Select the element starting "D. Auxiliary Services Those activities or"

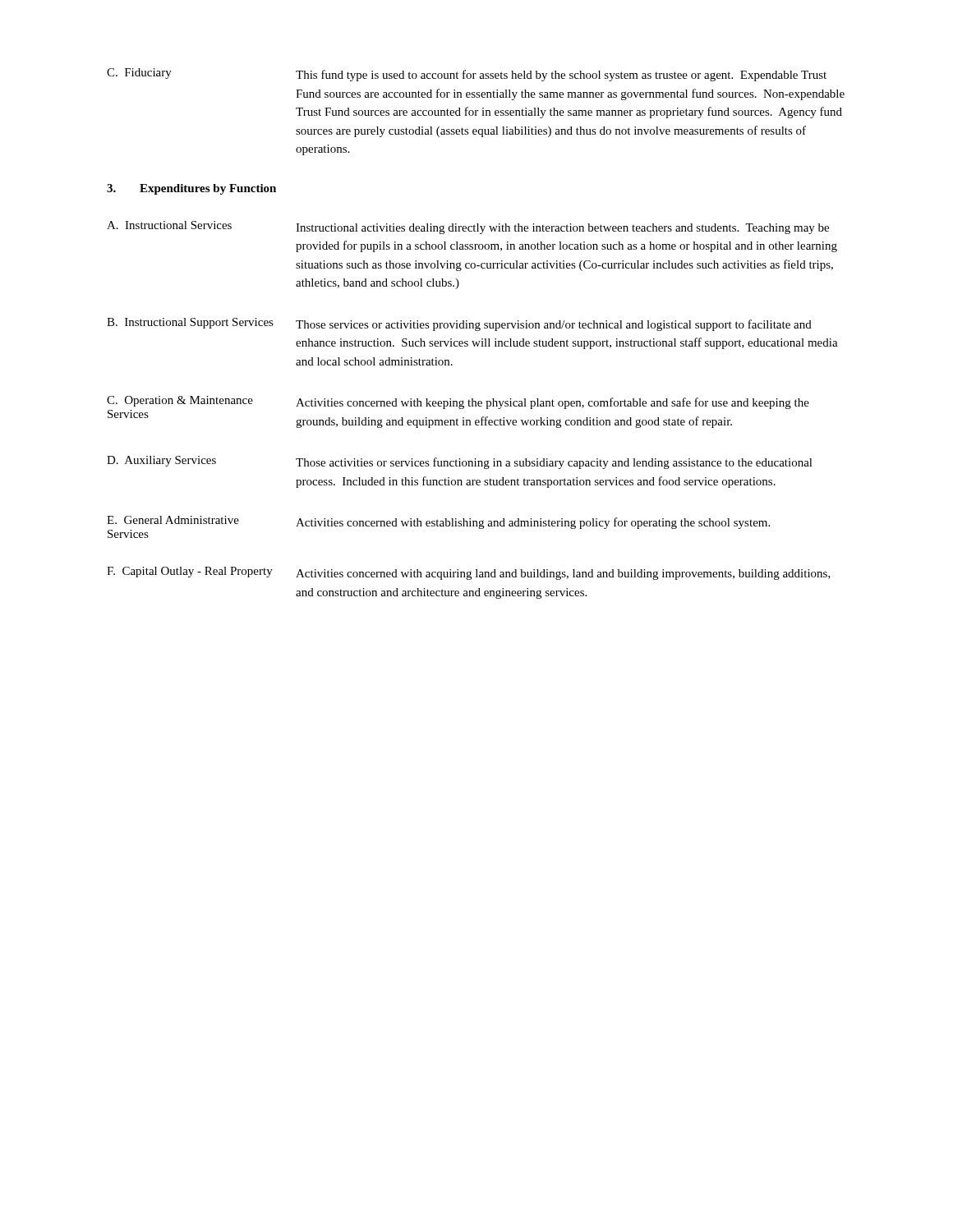[x=476, y=472]
